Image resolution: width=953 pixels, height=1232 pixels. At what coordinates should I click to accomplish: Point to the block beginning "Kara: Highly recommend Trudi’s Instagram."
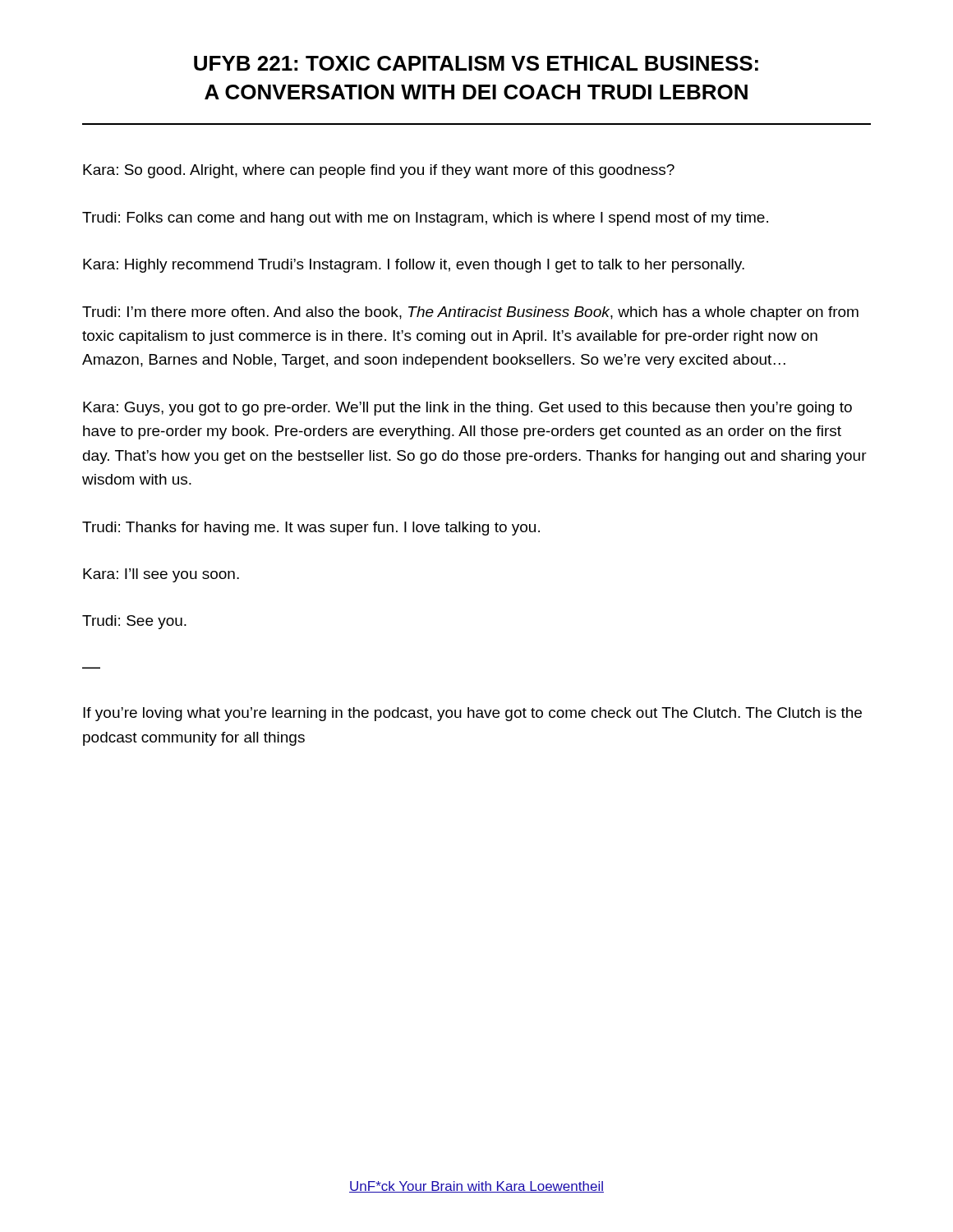(414, 264)
